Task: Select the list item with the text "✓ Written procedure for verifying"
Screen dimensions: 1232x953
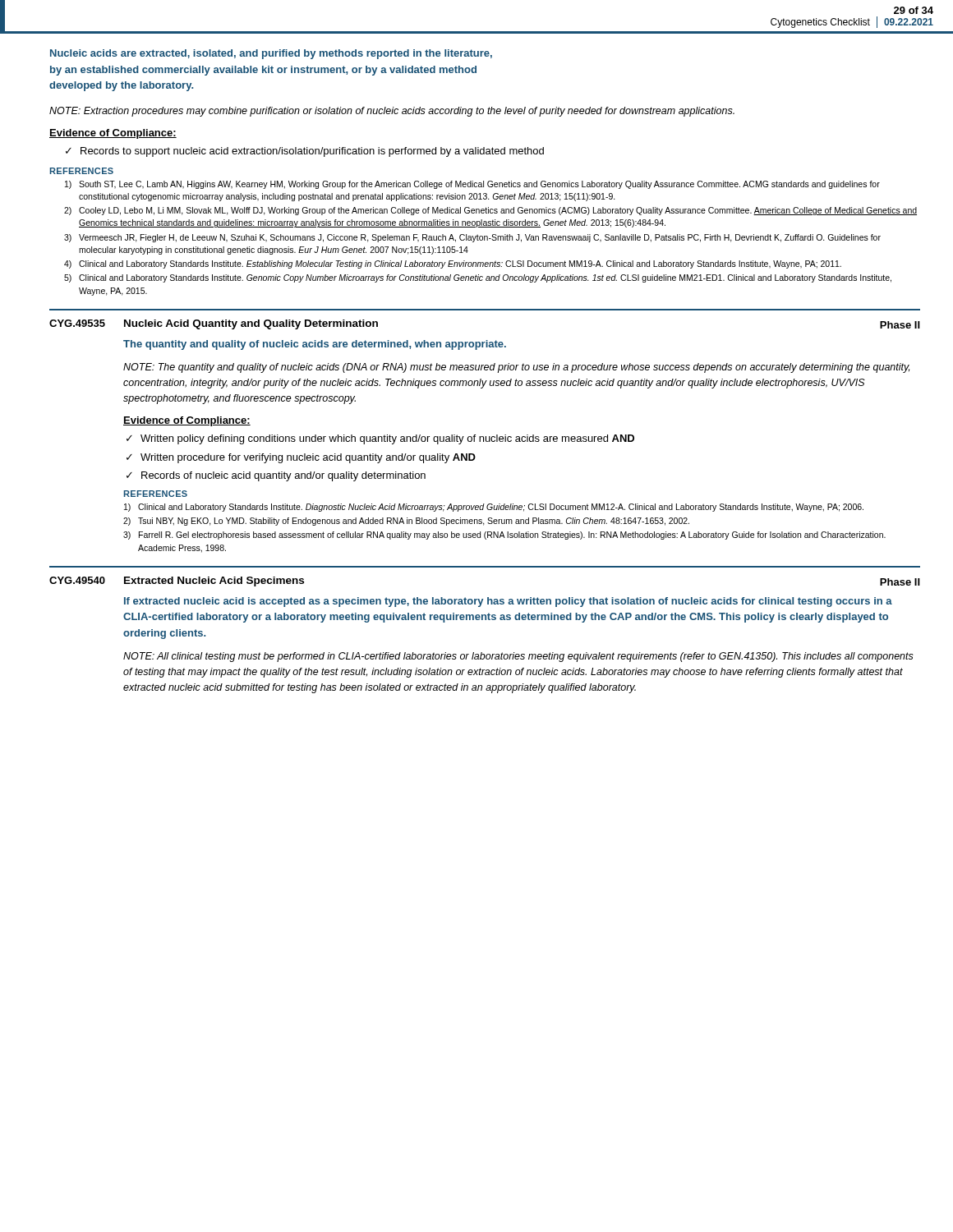Action: (x=300, y=457)
